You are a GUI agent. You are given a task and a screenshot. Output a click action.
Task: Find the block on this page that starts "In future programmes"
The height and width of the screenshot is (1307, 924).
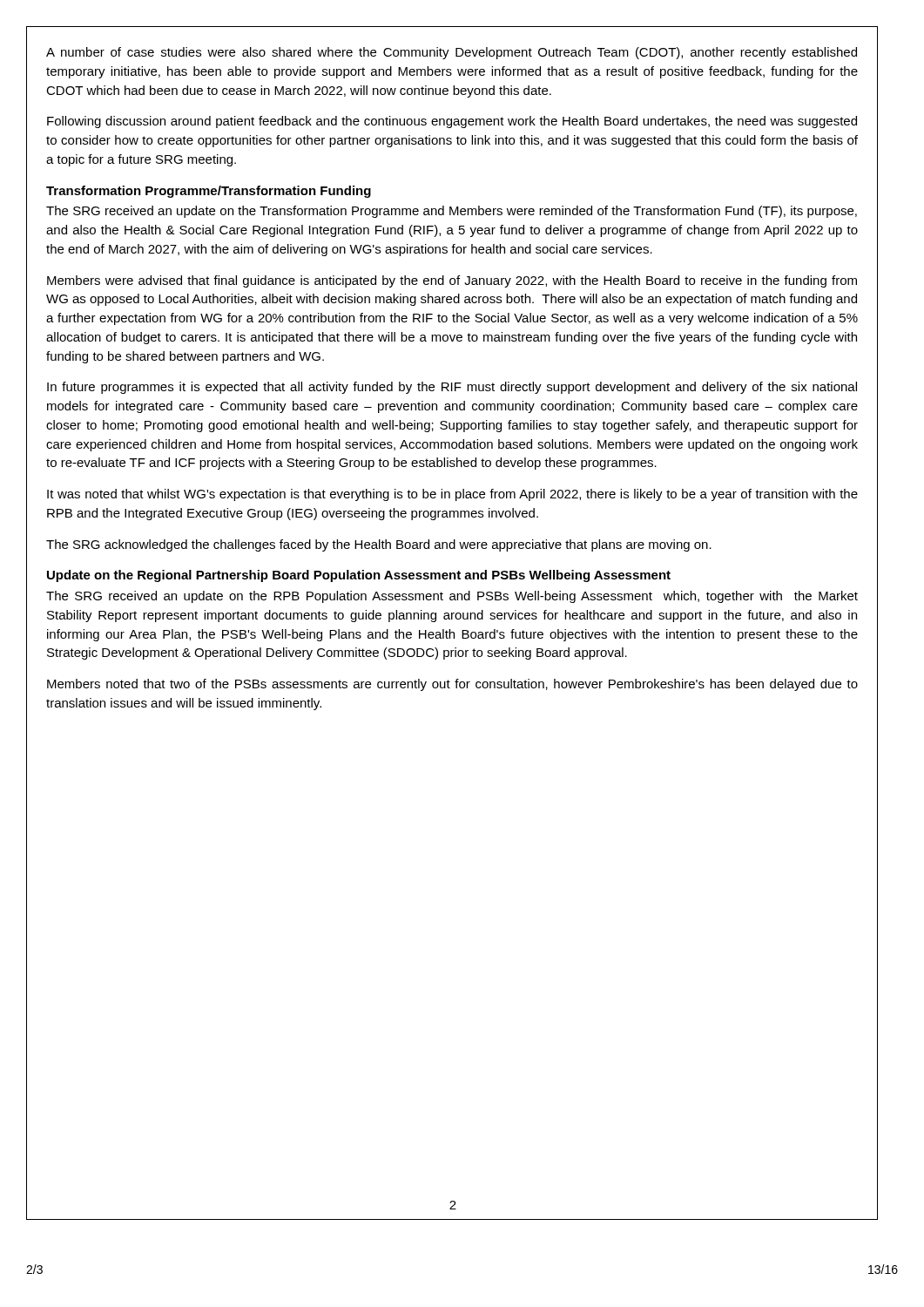[452, 425]
